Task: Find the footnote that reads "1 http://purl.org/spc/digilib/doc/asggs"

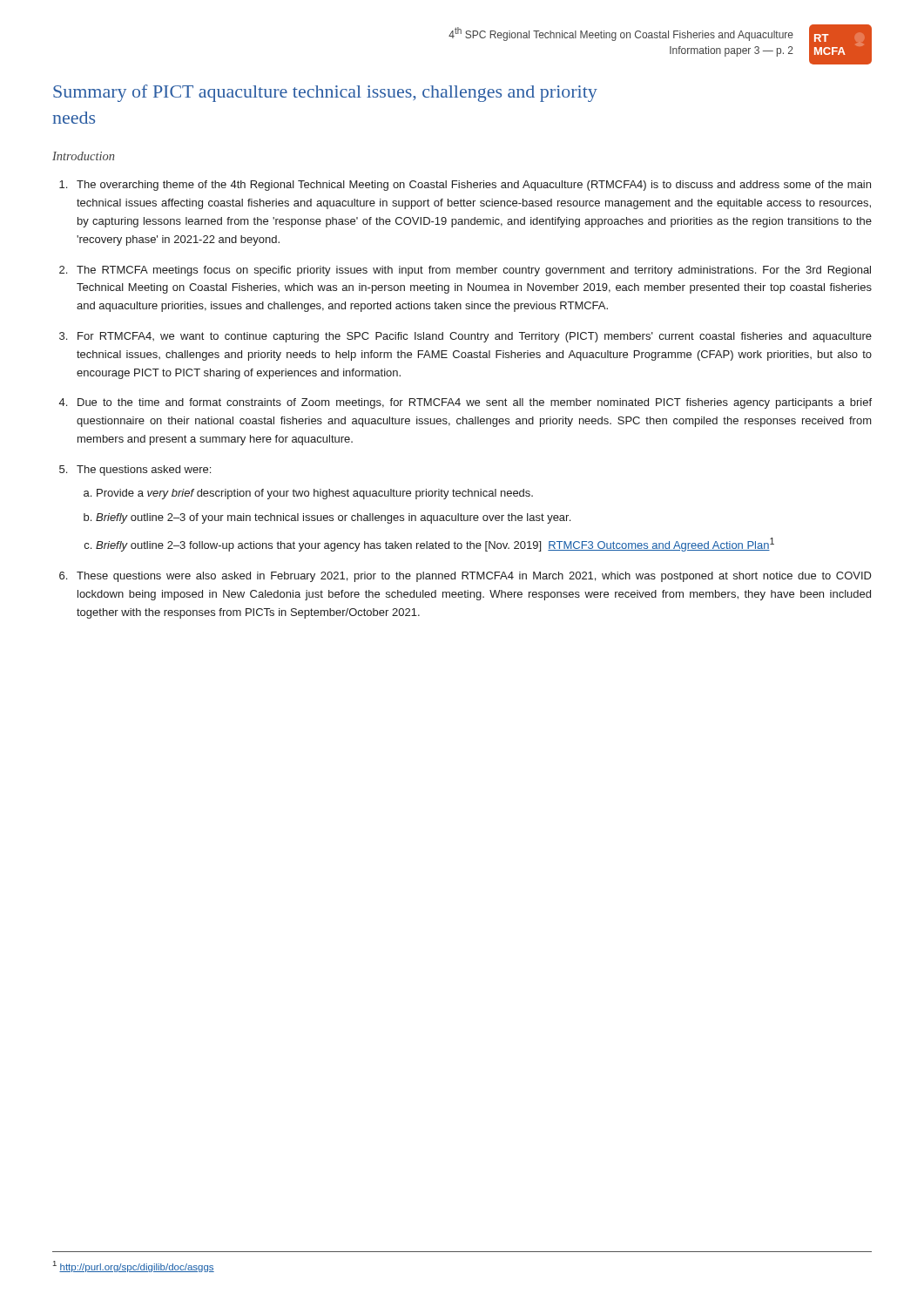Action: 133,1265
